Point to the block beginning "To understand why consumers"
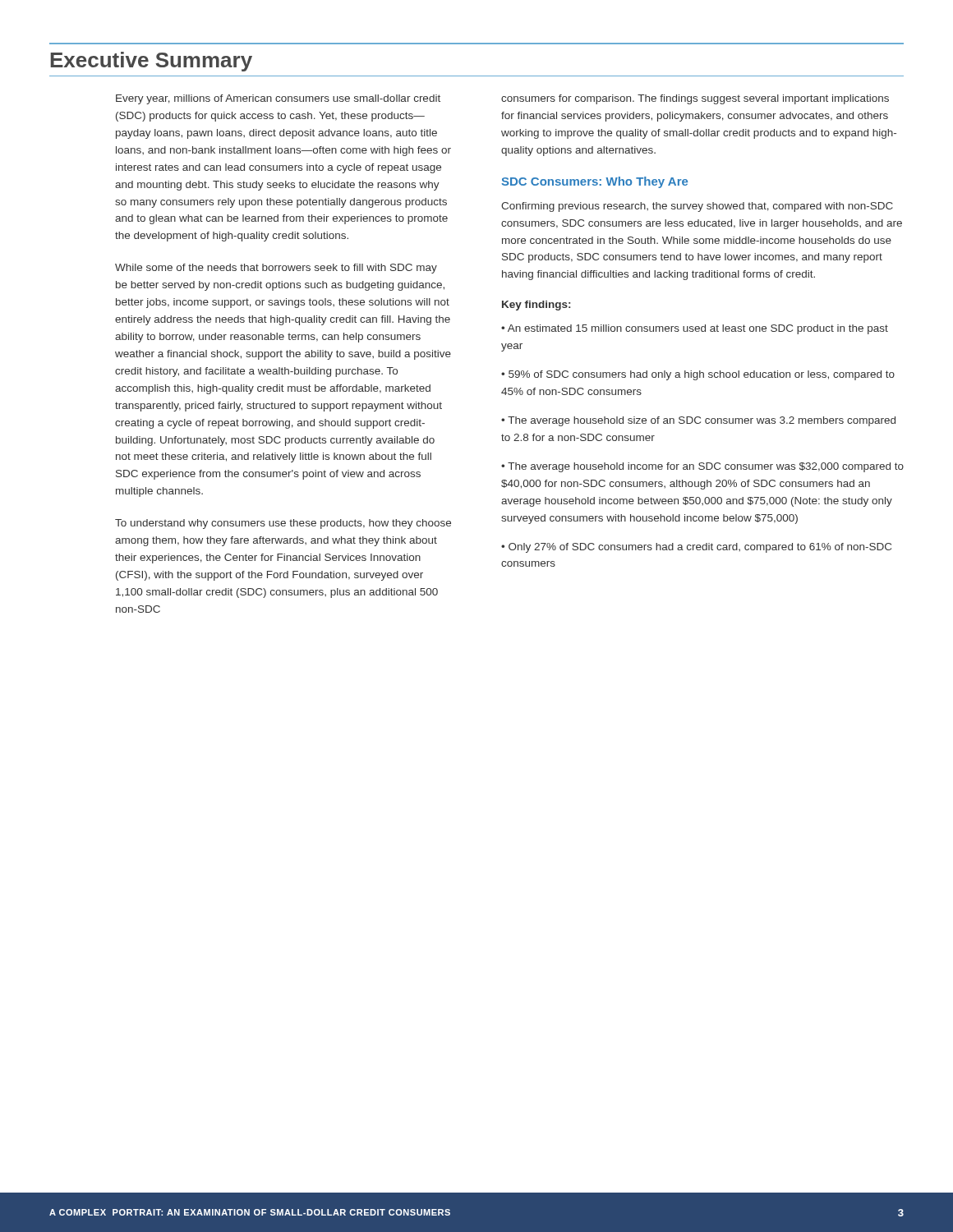 coord(283,566)
